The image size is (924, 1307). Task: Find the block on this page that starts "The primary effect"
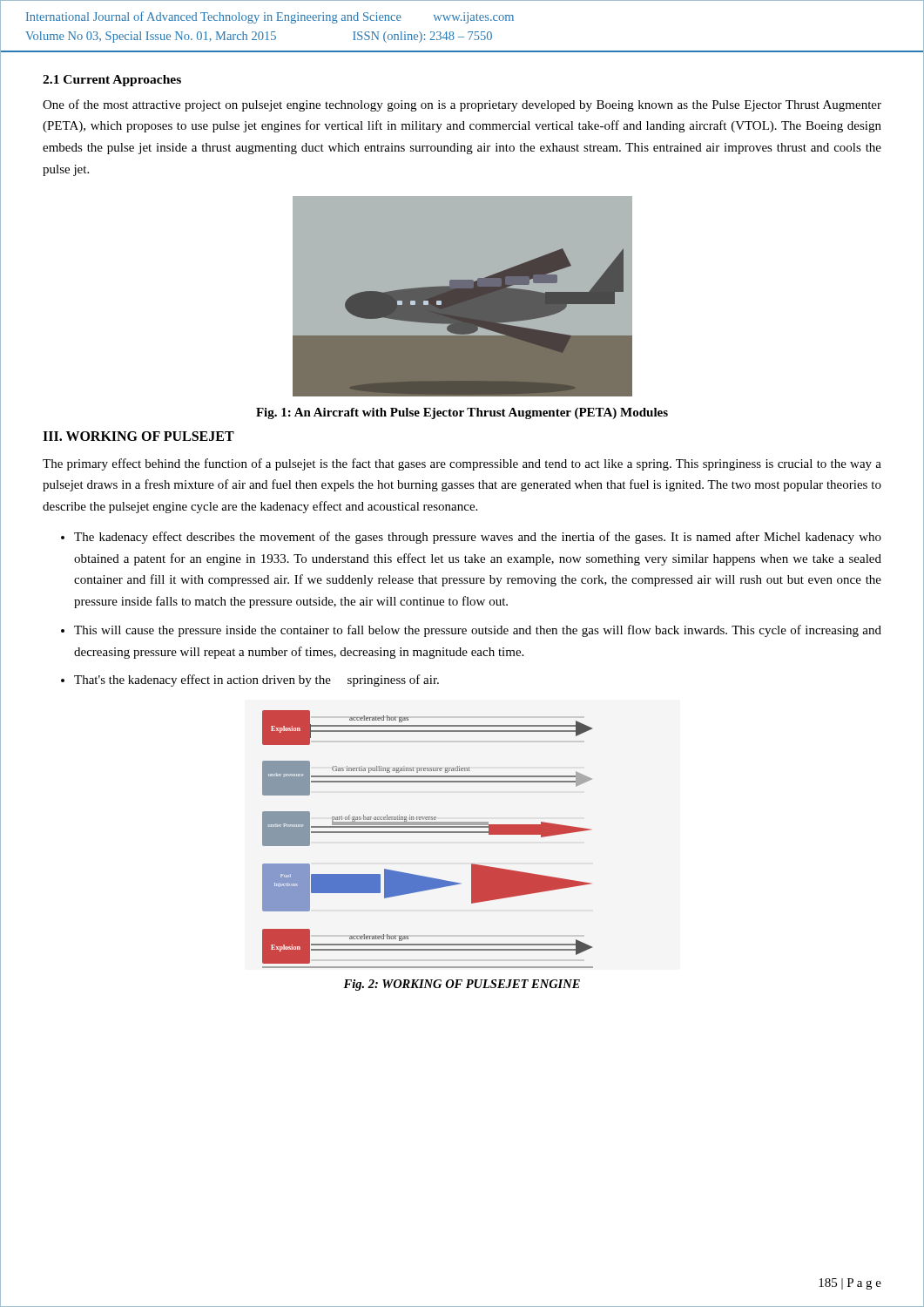pyautogui.click(x=462, y=485)
